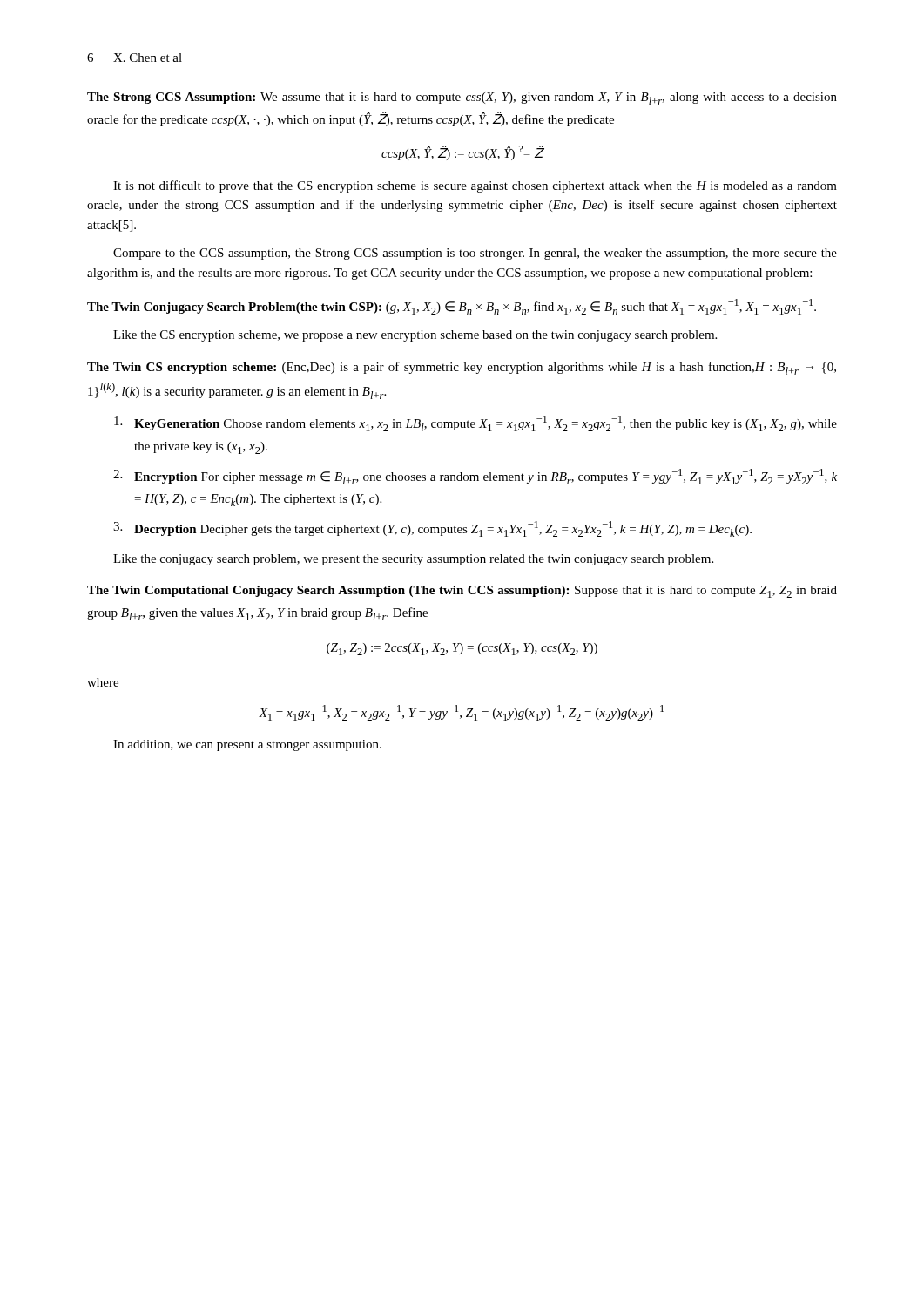The height and width of the screenshot is (1307, 924).
Task: Find the text block that reads "The Strong CCS Assumption: We assume that it"
Action: pos(462,108)
